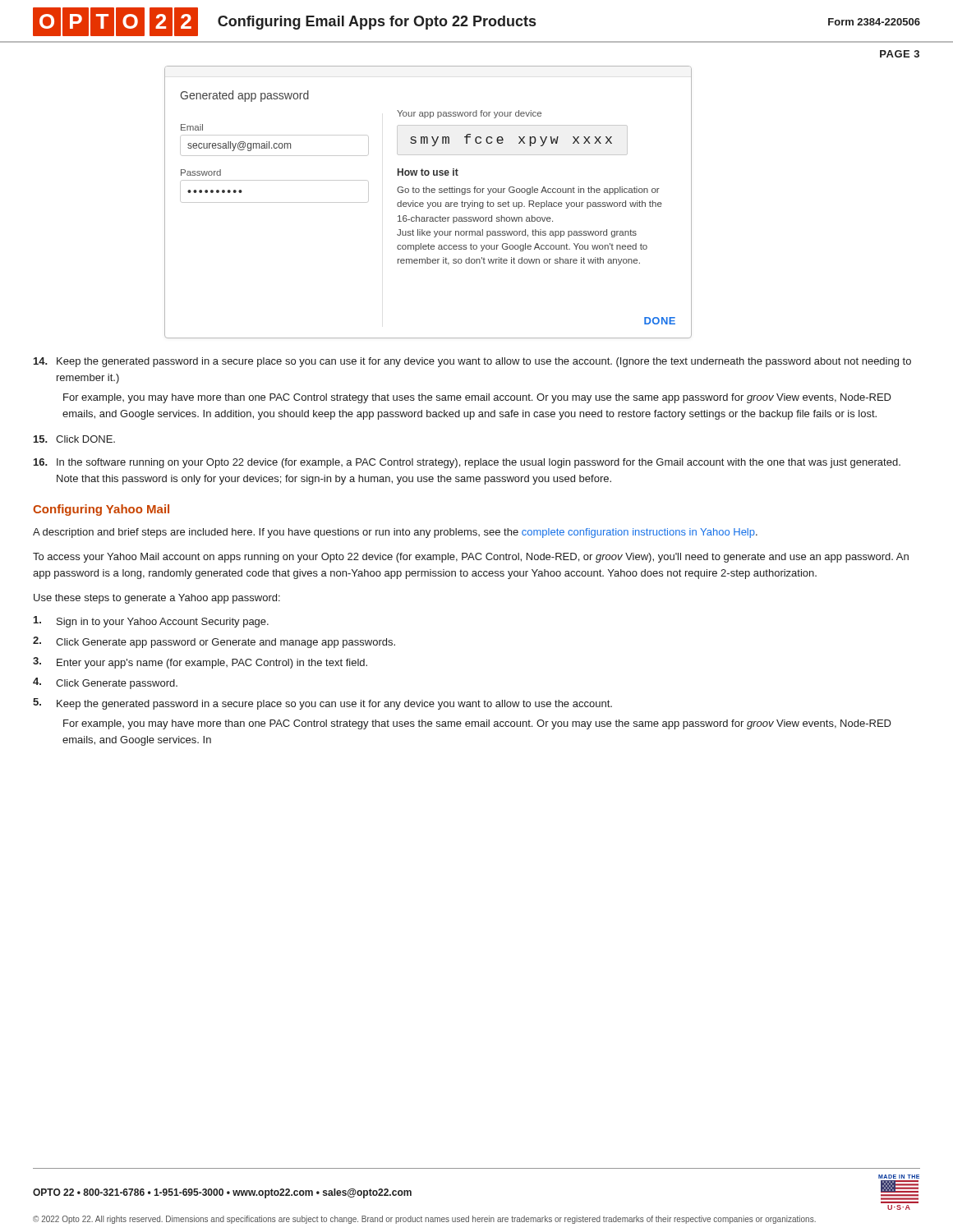Find the text starting "Use these steps to generate a Yahoo"
This screenshot has height=1232, width=953.
[x=157, y=598]
